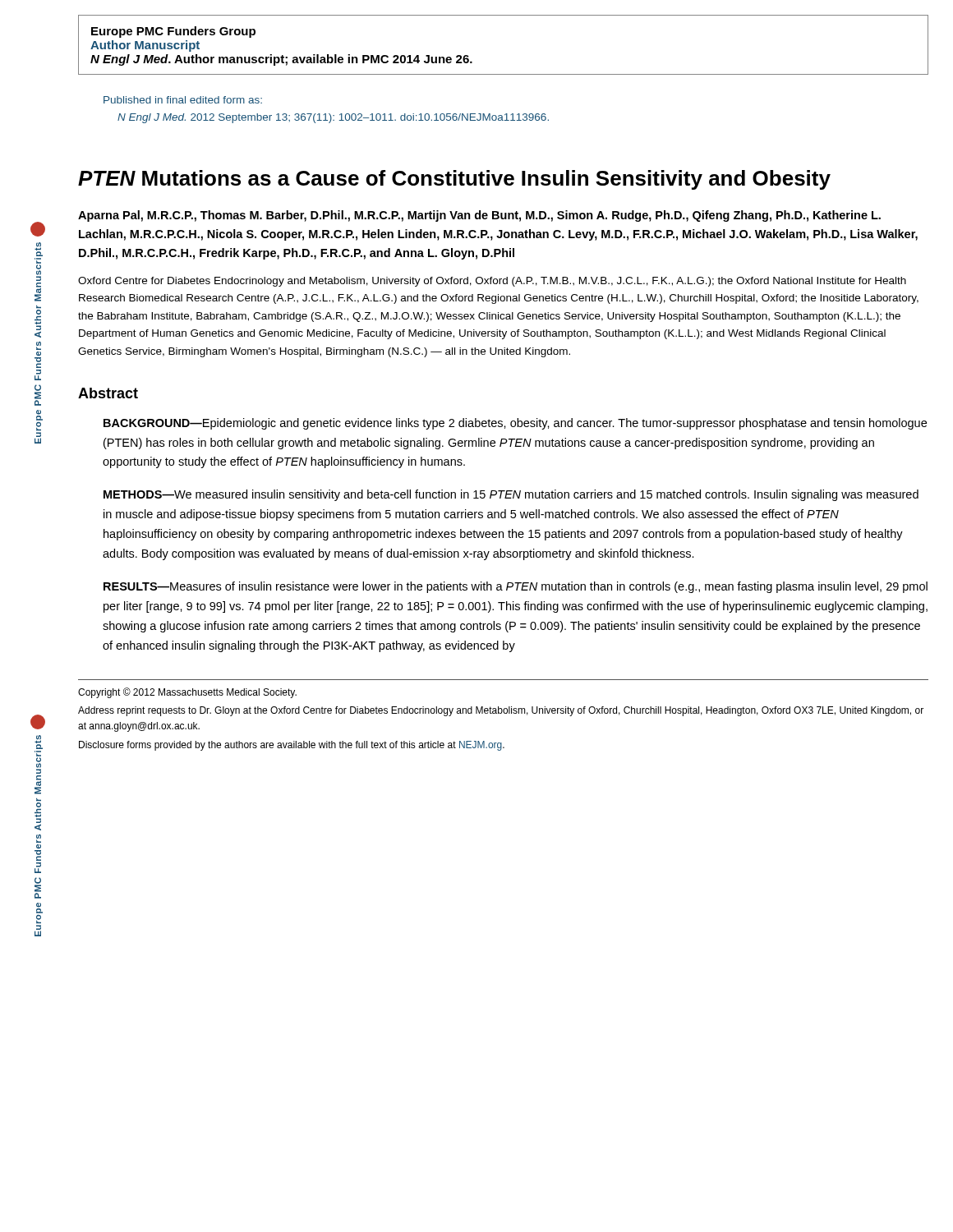Find the element starting "Disclosure forms provided by the authors are available"

point(291,745)
